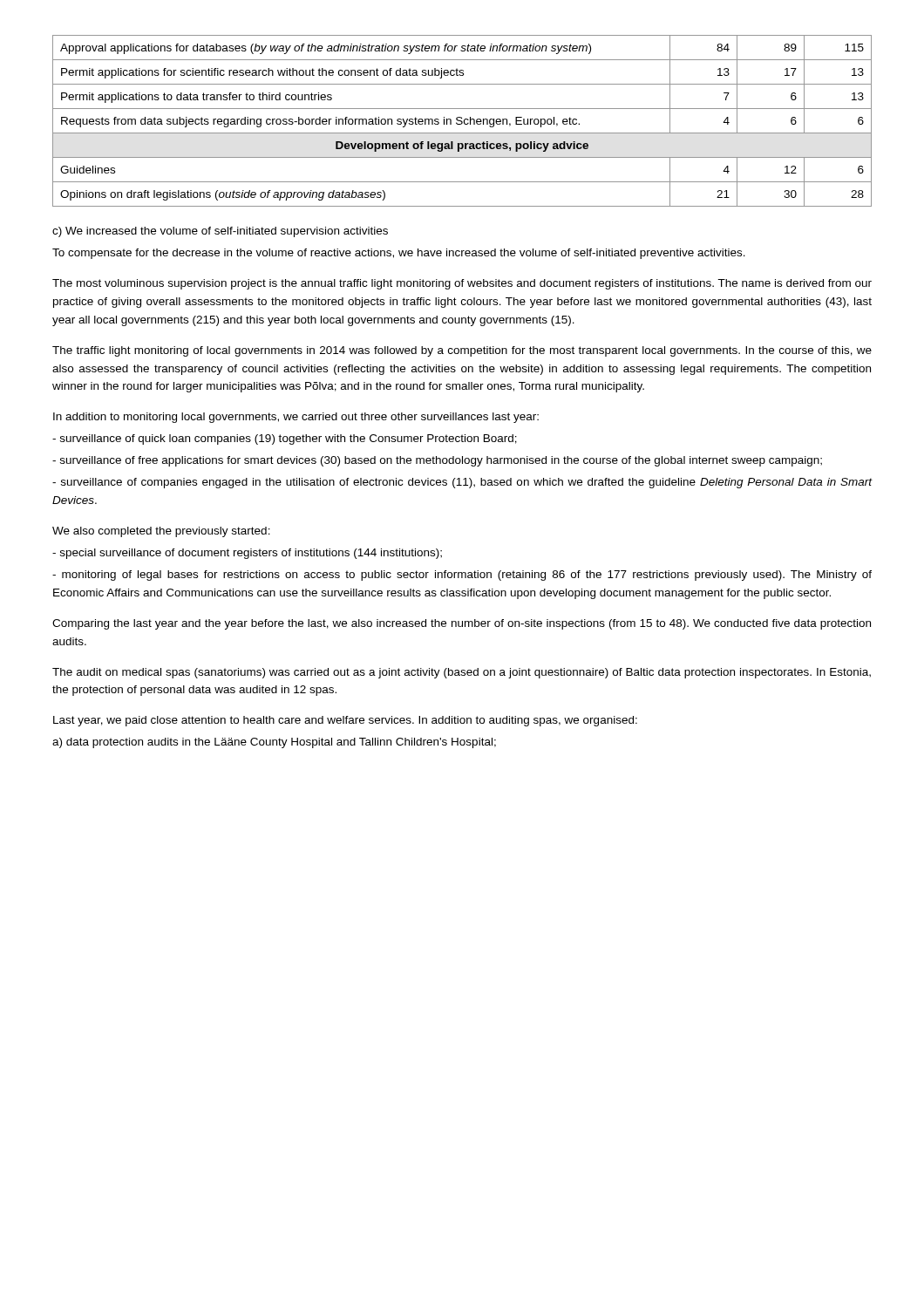The height and width of the screenshot is (1308, 924).
Task: Select the text block that says "c) We increased the volume of self-initiated supervision"
Action: 220,231
